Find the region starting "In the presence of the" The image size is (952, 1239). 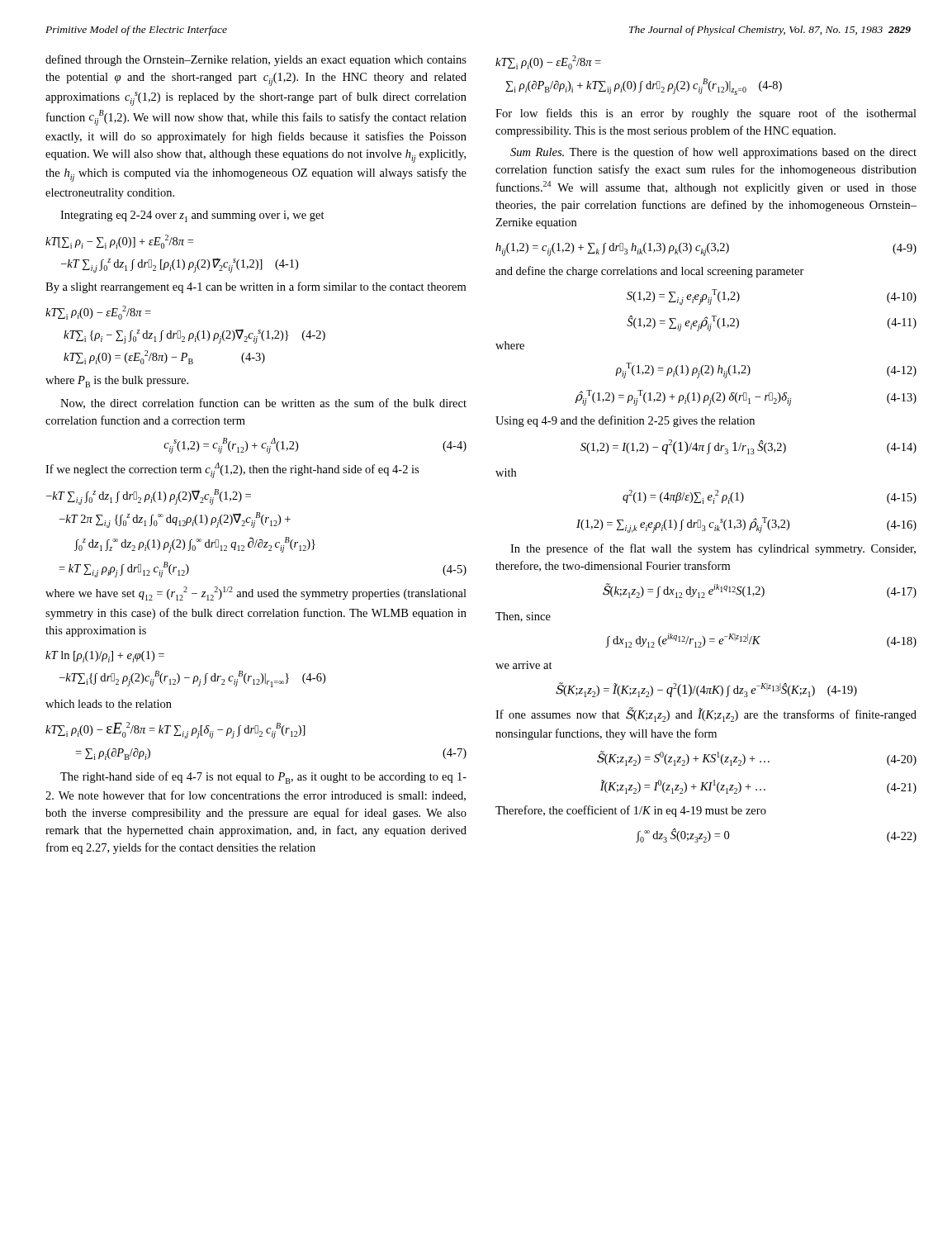(706, 557)
